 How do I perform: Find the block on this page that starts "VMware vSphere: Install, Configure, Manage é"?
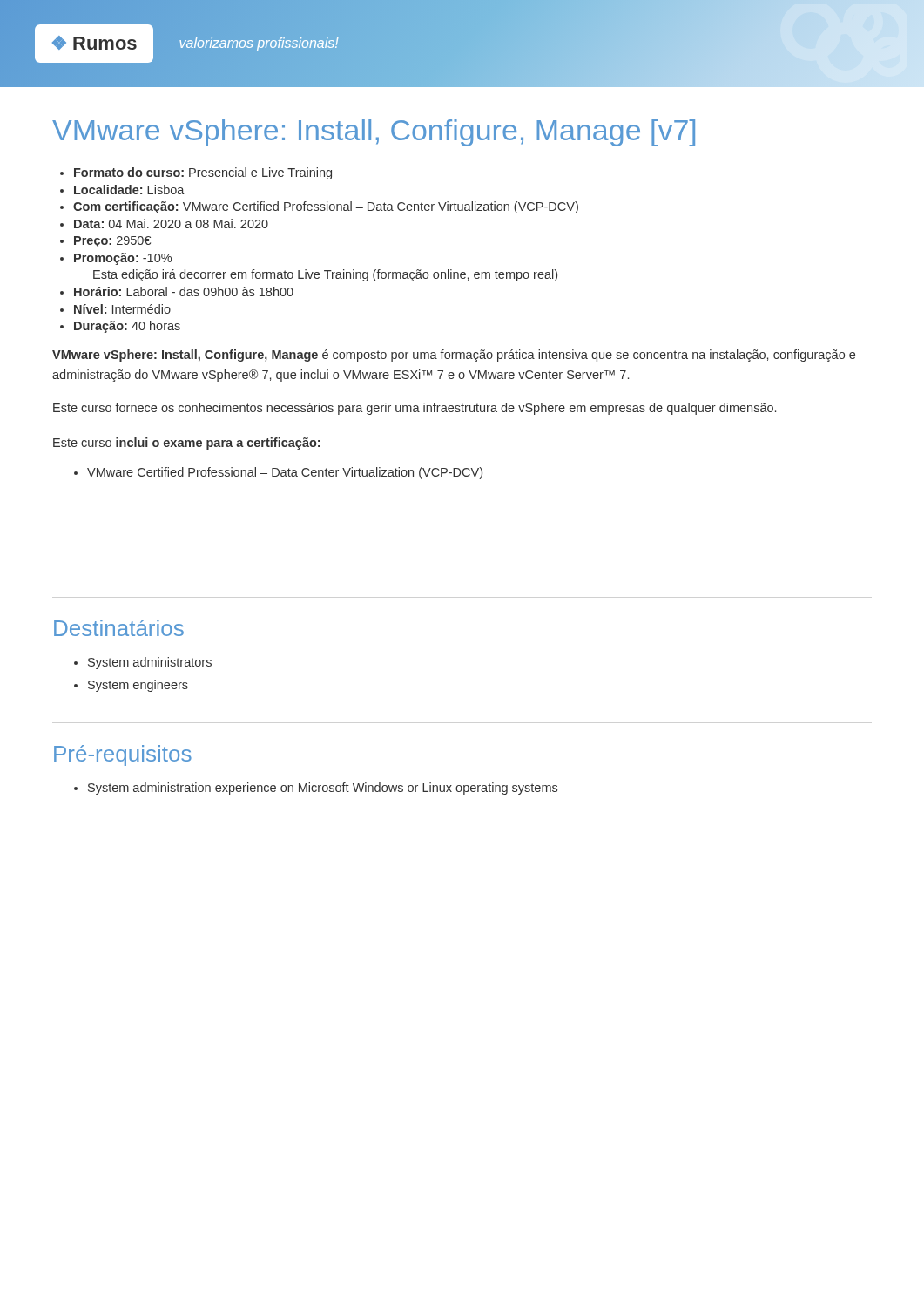[x=454, y=365]
